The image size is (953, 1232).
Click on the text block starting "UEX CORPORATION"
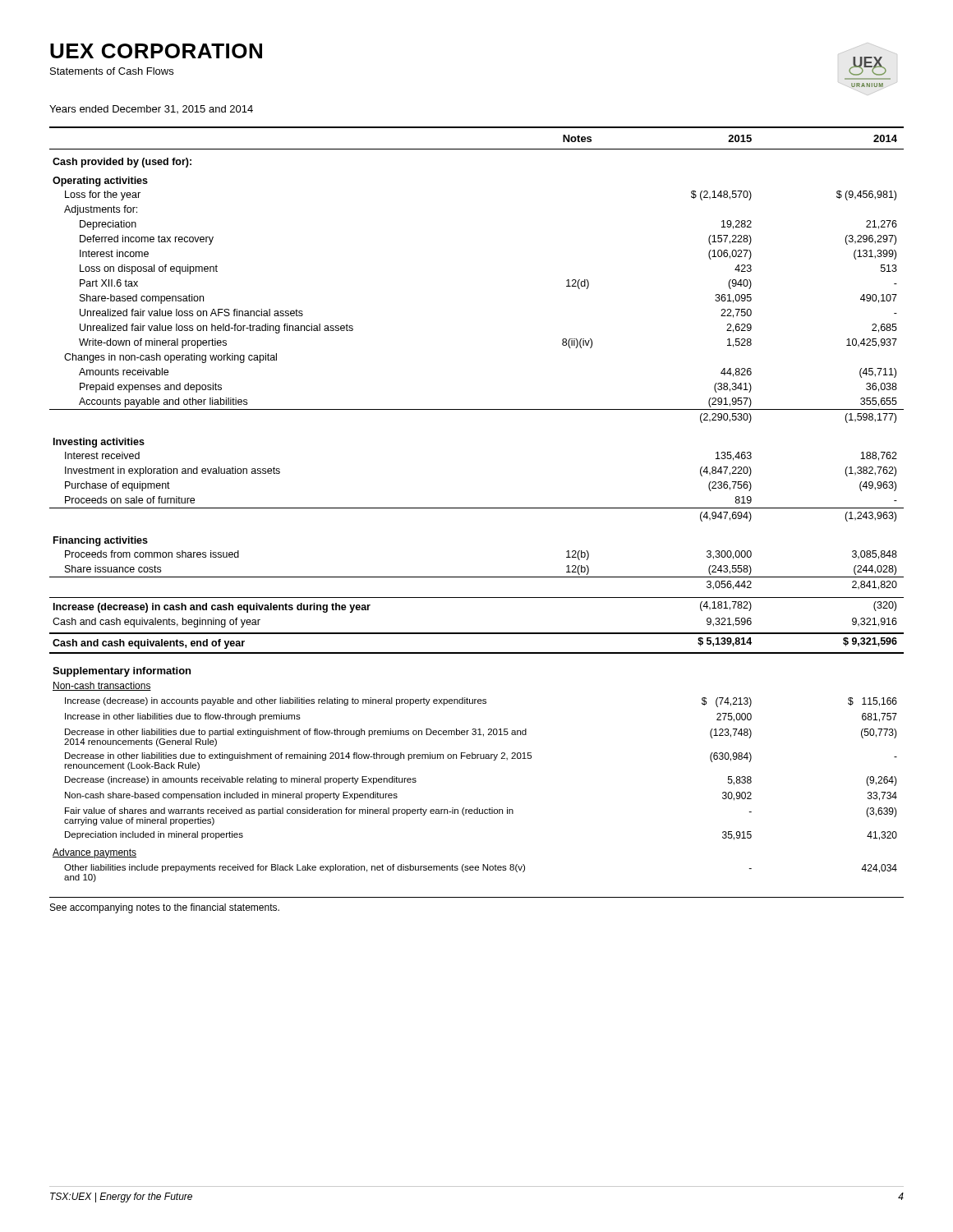pos(157,51)
